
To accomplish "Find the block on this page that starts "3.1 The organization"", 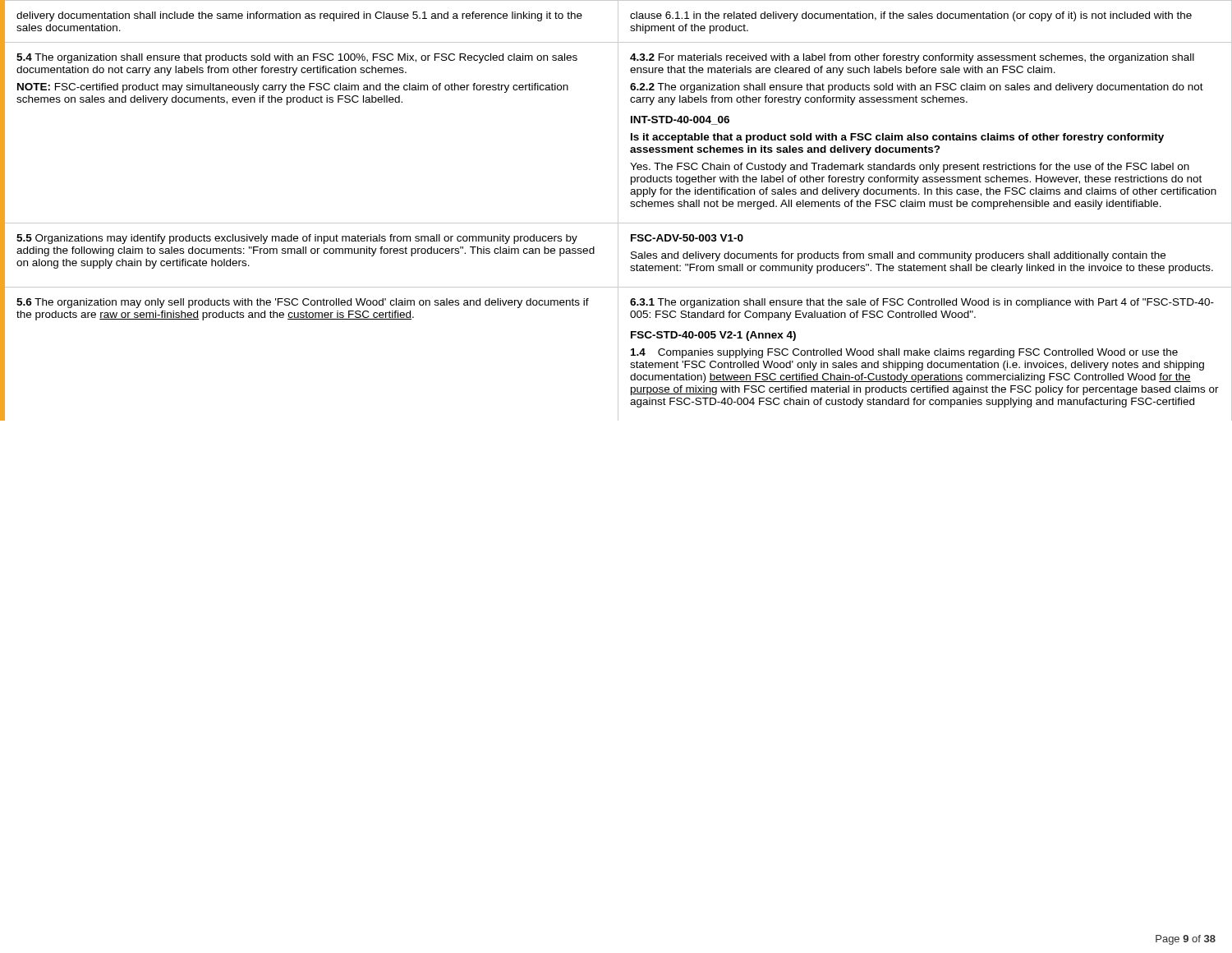I will coord(925,308).
